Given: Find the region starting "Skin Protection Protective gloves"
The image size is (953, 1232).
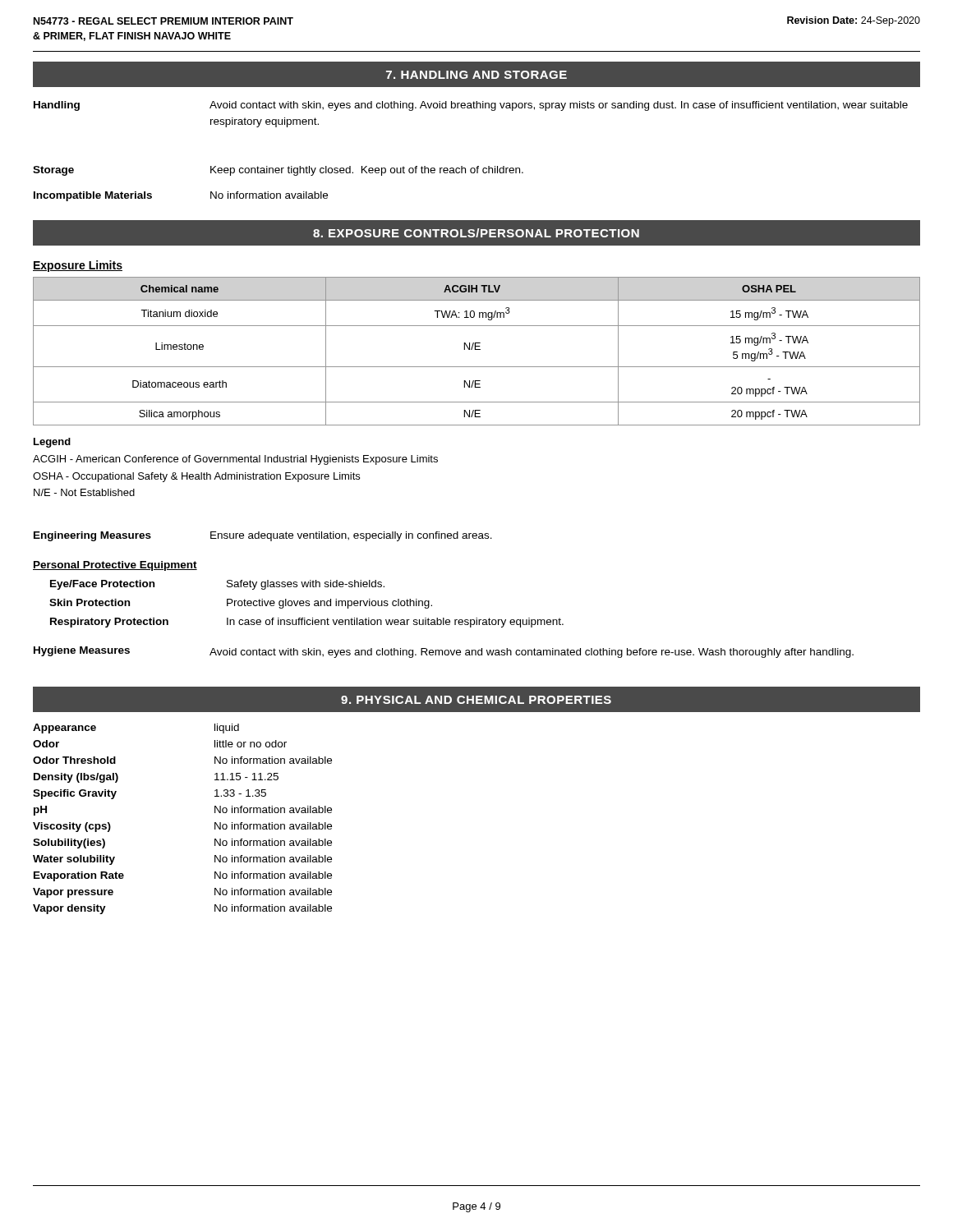Looking at the screenshot, I should pyautogui.click(x=241, y=604).
